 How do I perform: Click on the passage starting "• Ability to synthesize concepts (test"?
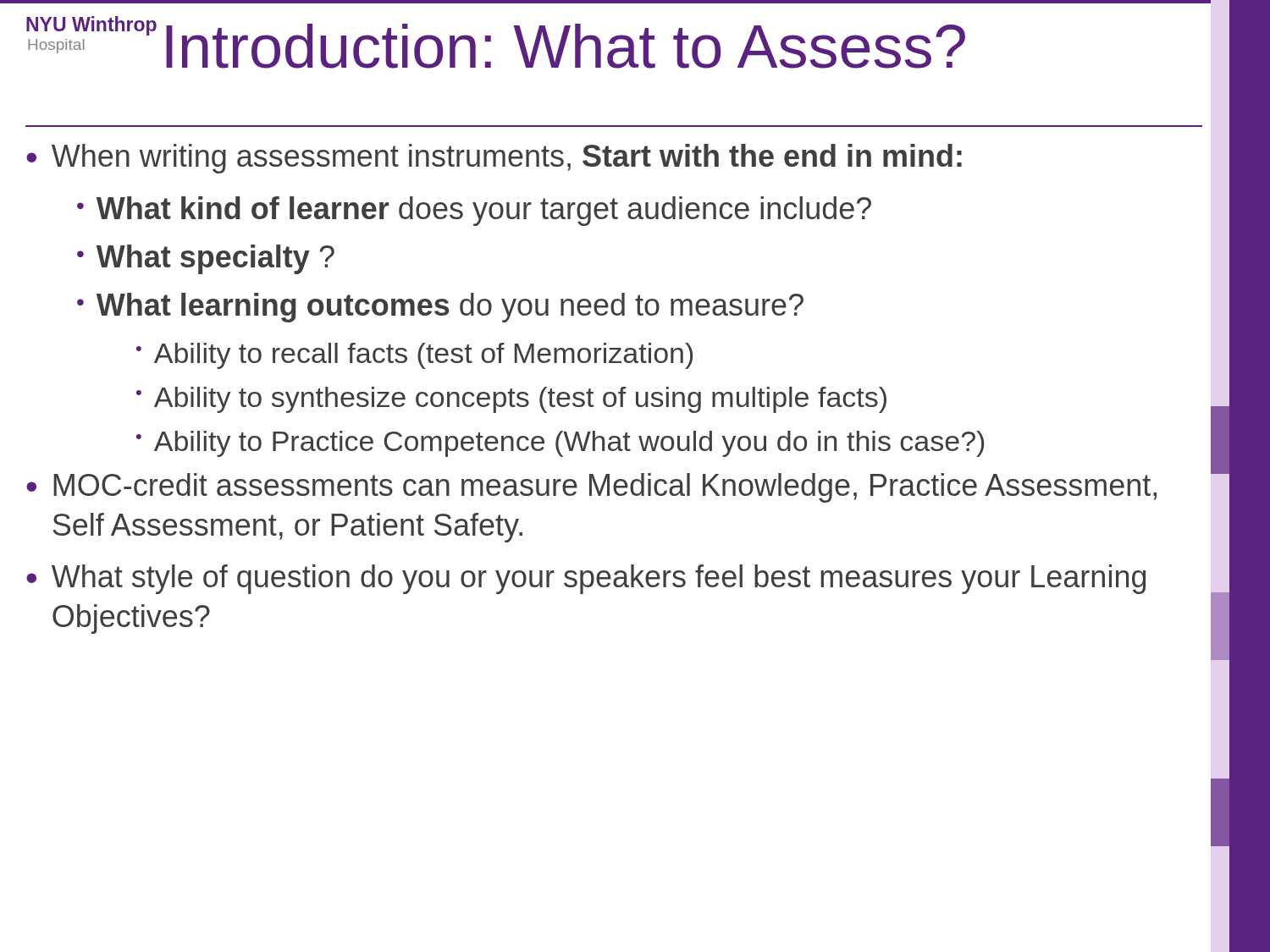[512, 397]
